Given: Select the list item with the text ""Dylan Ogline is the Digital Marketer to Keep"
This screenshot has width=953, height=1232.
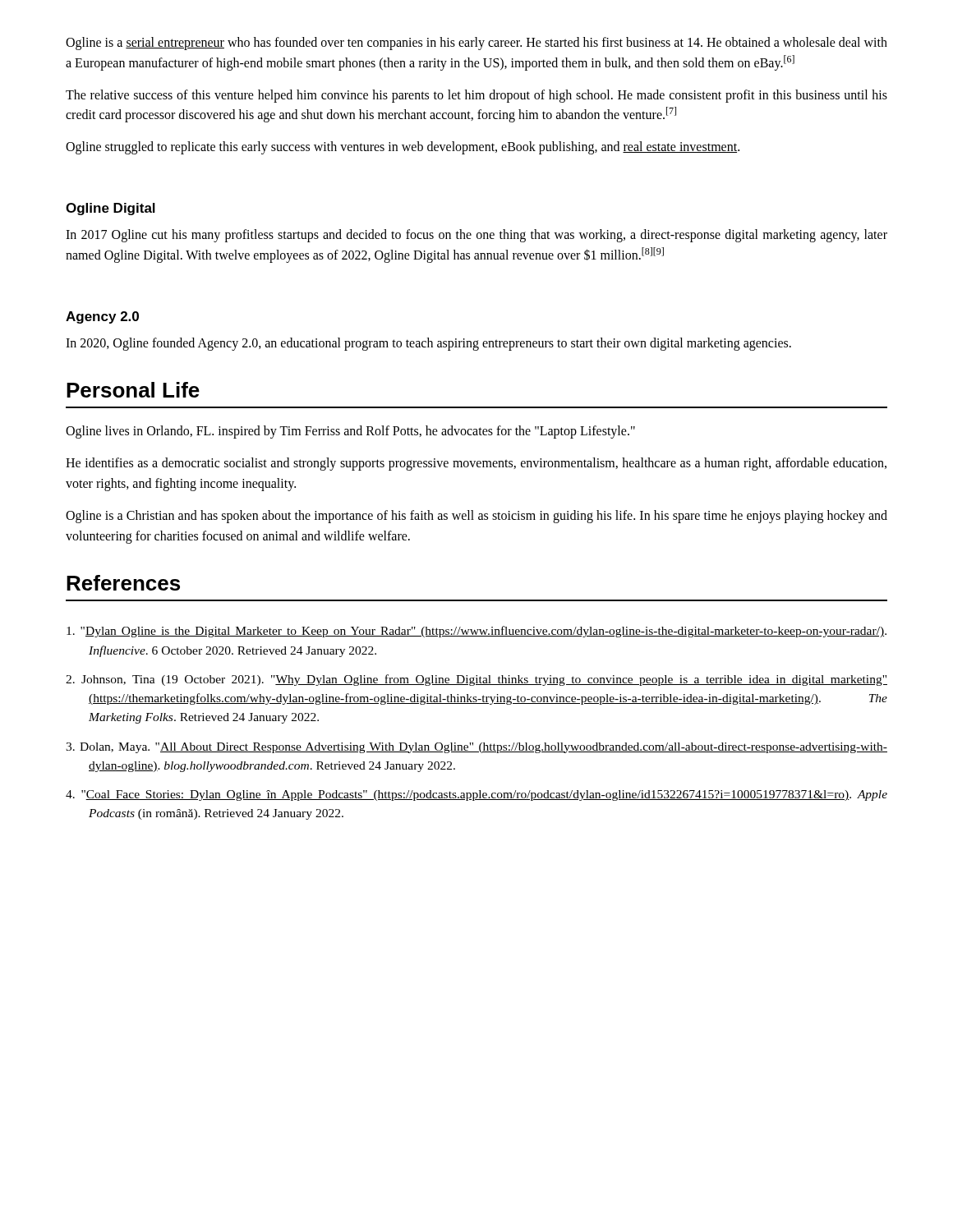Looking at the screenshot, I should point(476,640).
